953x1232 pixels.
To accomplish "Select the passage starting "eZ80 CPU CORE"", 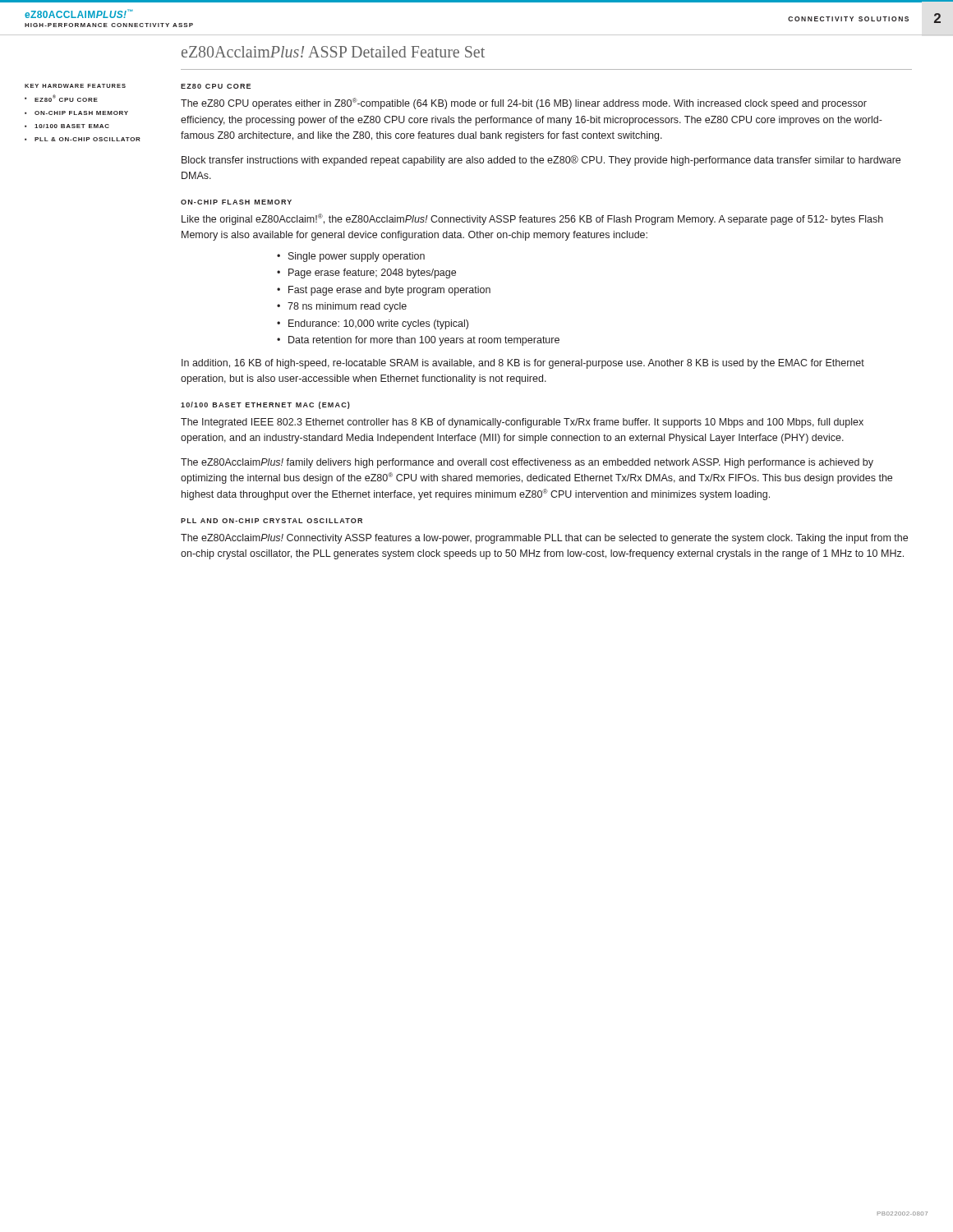I will [x=216, y=86].
